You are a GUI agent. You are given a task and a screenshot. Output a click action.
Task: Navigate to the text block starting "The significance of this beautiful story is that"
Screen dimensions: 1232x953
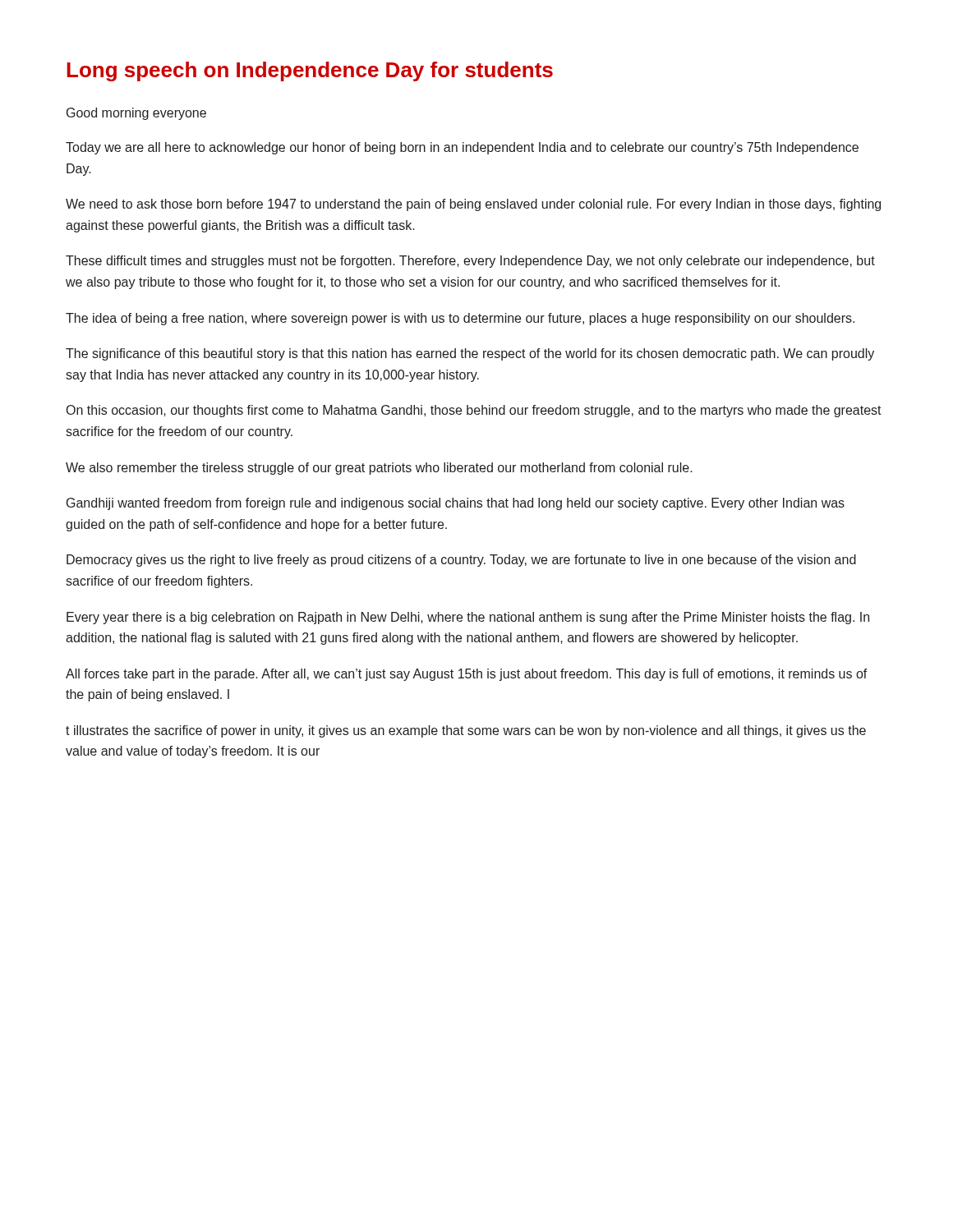point(470,364)
